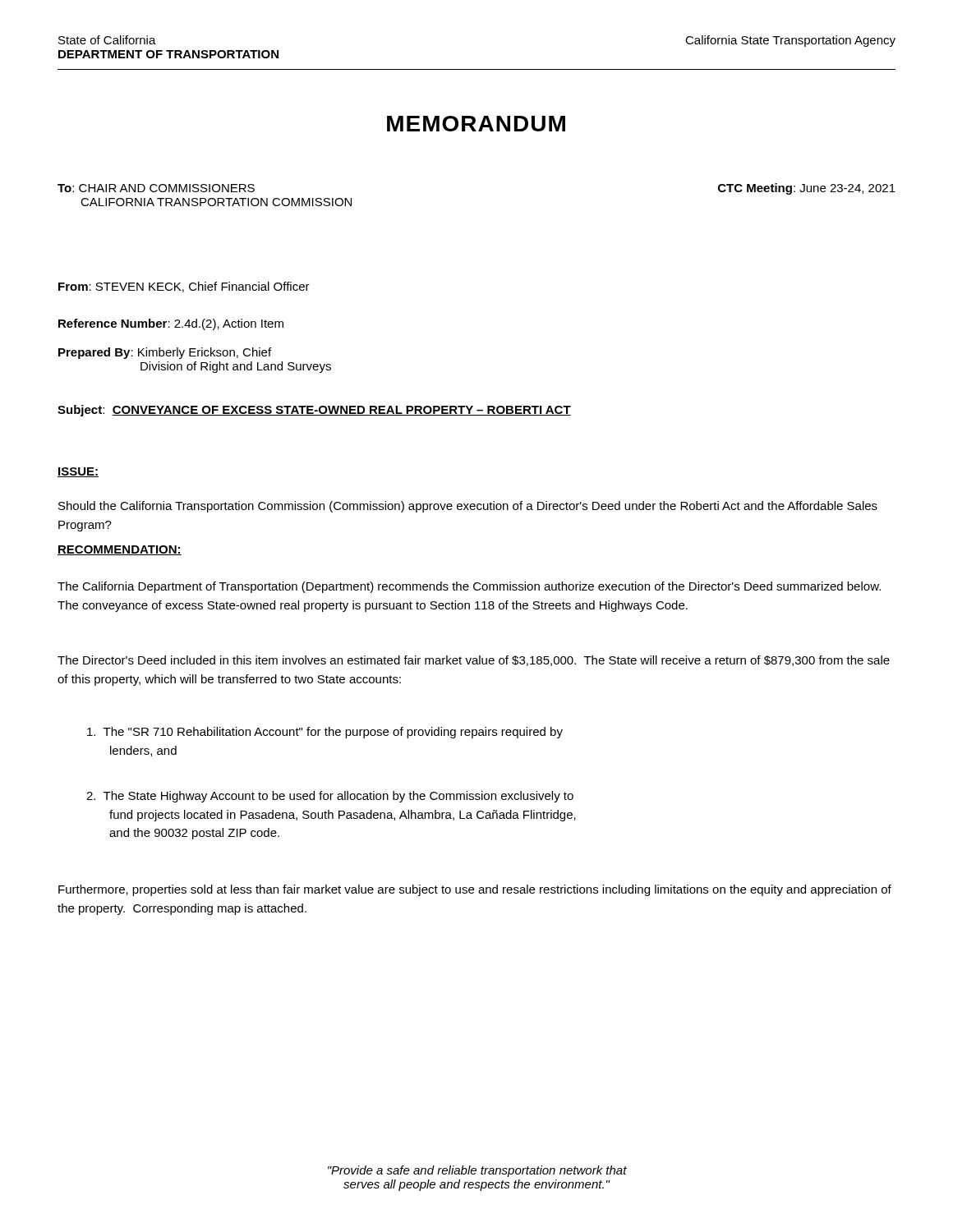Locate the section header that opens with "Subject: CONVEYANCE OF"

(x=314, y=409)
